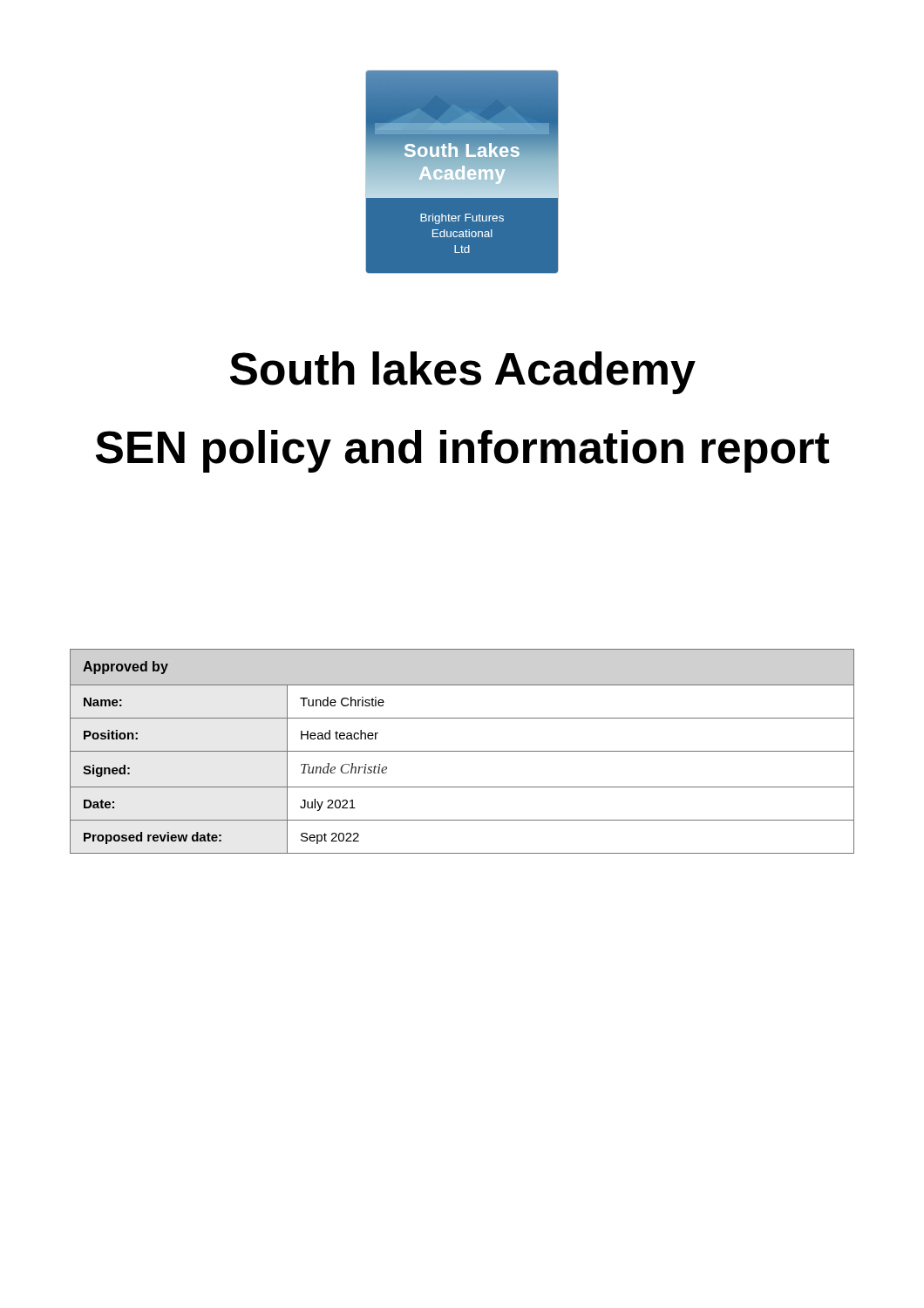Viewport: 924px width, 1308px height.
Task: Find the logo
Action: coord(462,137)
